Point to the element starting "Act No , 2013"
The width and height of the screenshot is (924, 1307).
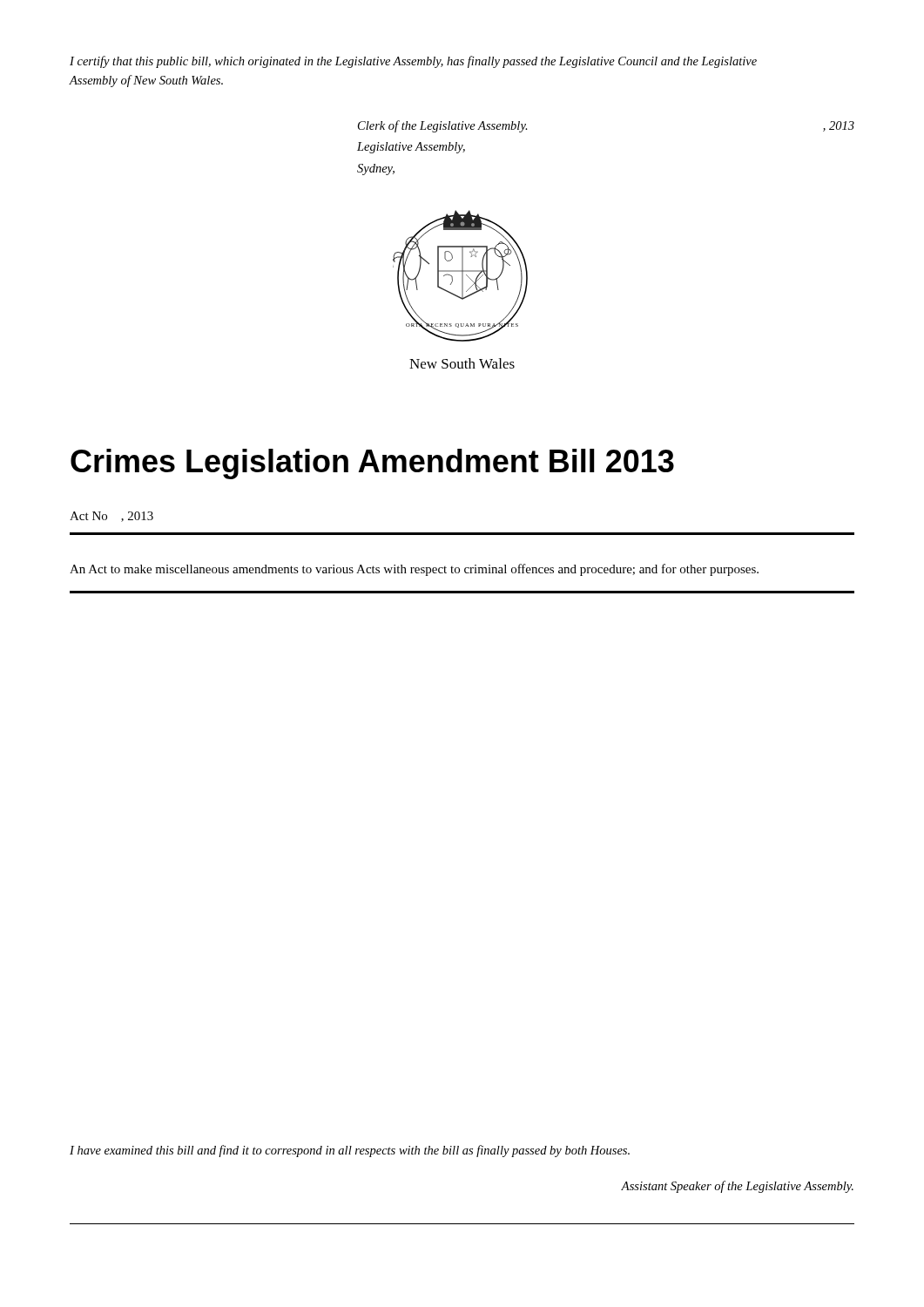click(112, 515)
